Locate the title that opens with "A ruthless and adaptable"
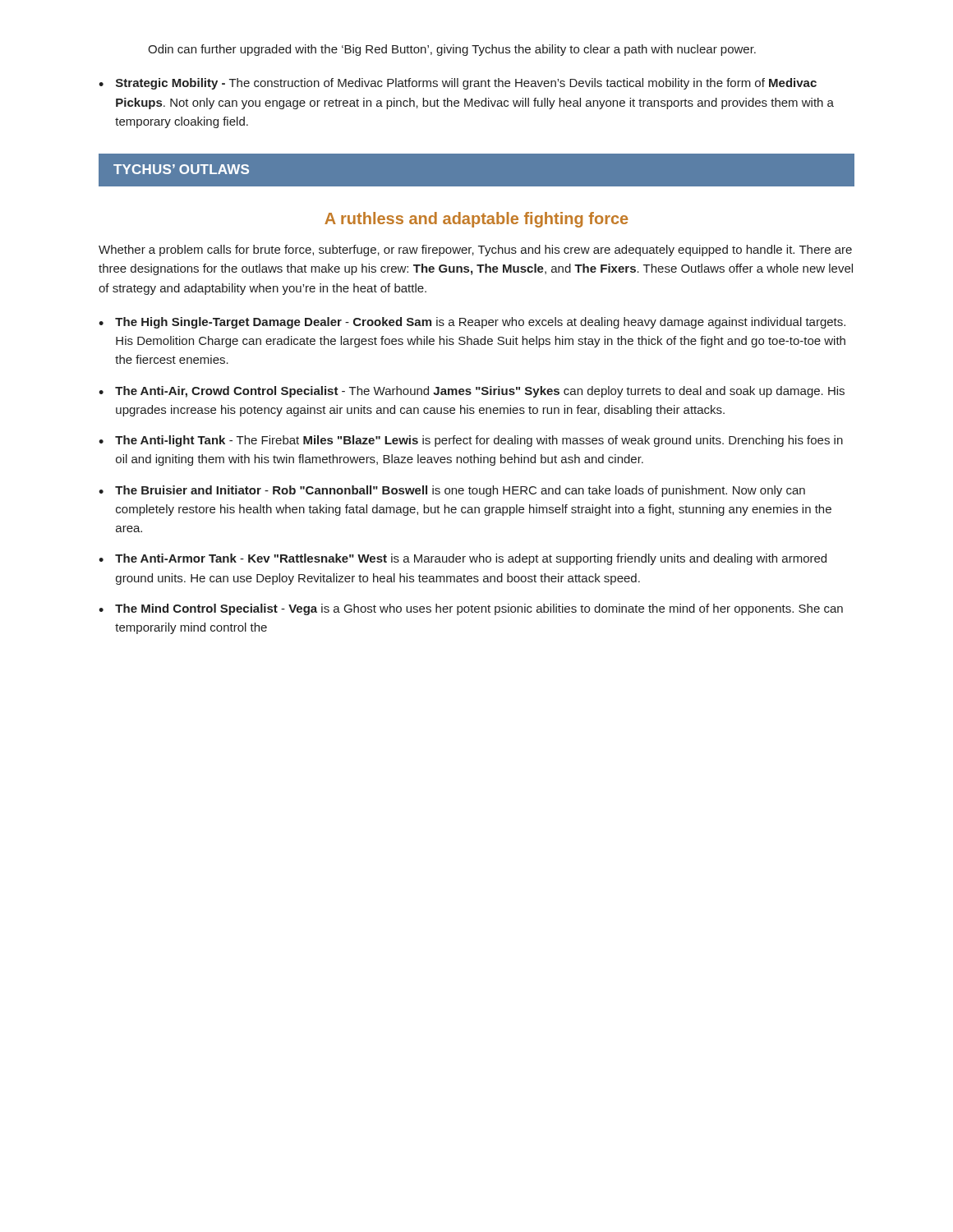The width and height of the screenshot is (953, 1232). pyautogui.click(x=476, y=218)
